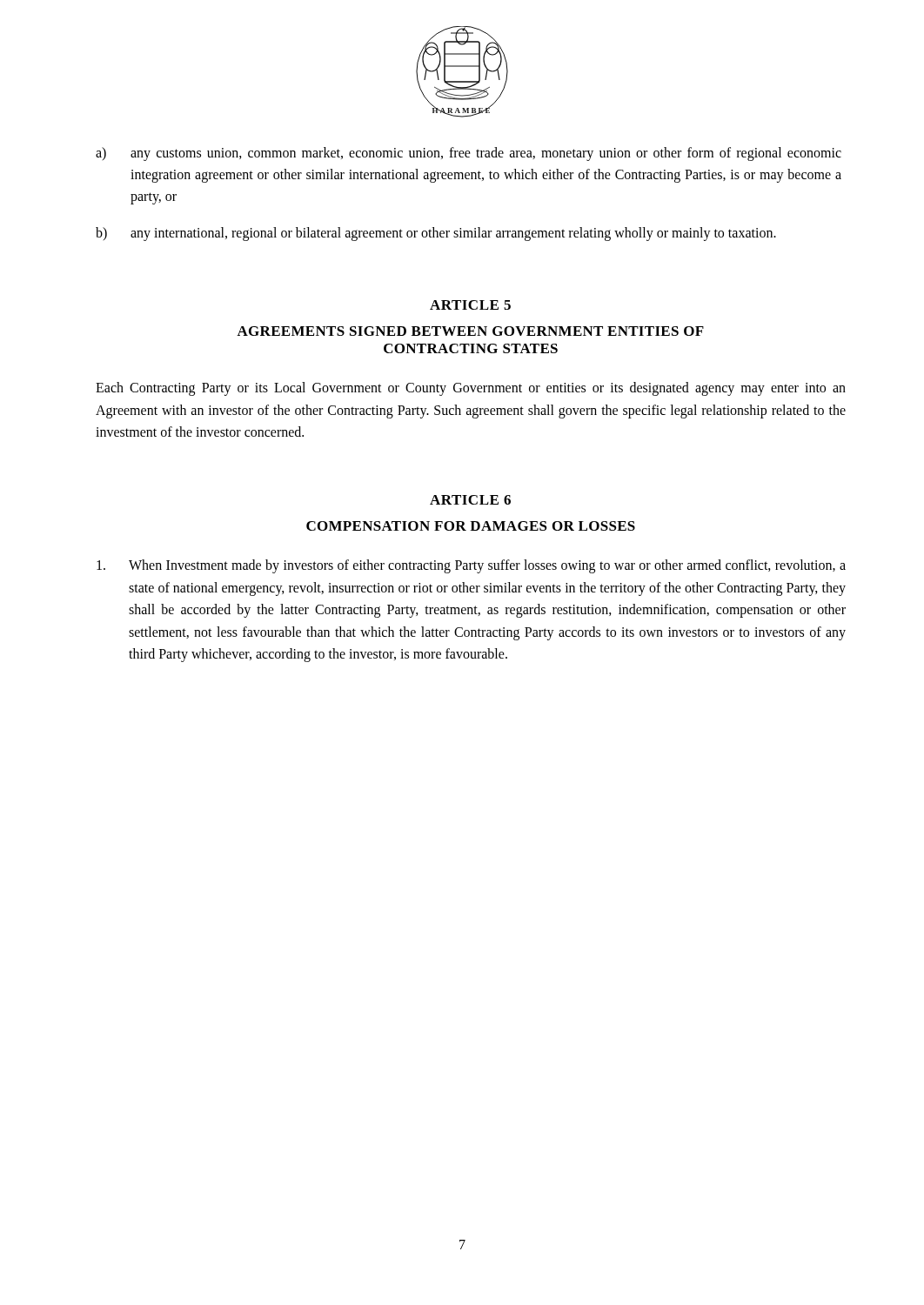Locate the block starting "b)any international, regional"
Viewport: 924px width, 1305px height.
469,234
